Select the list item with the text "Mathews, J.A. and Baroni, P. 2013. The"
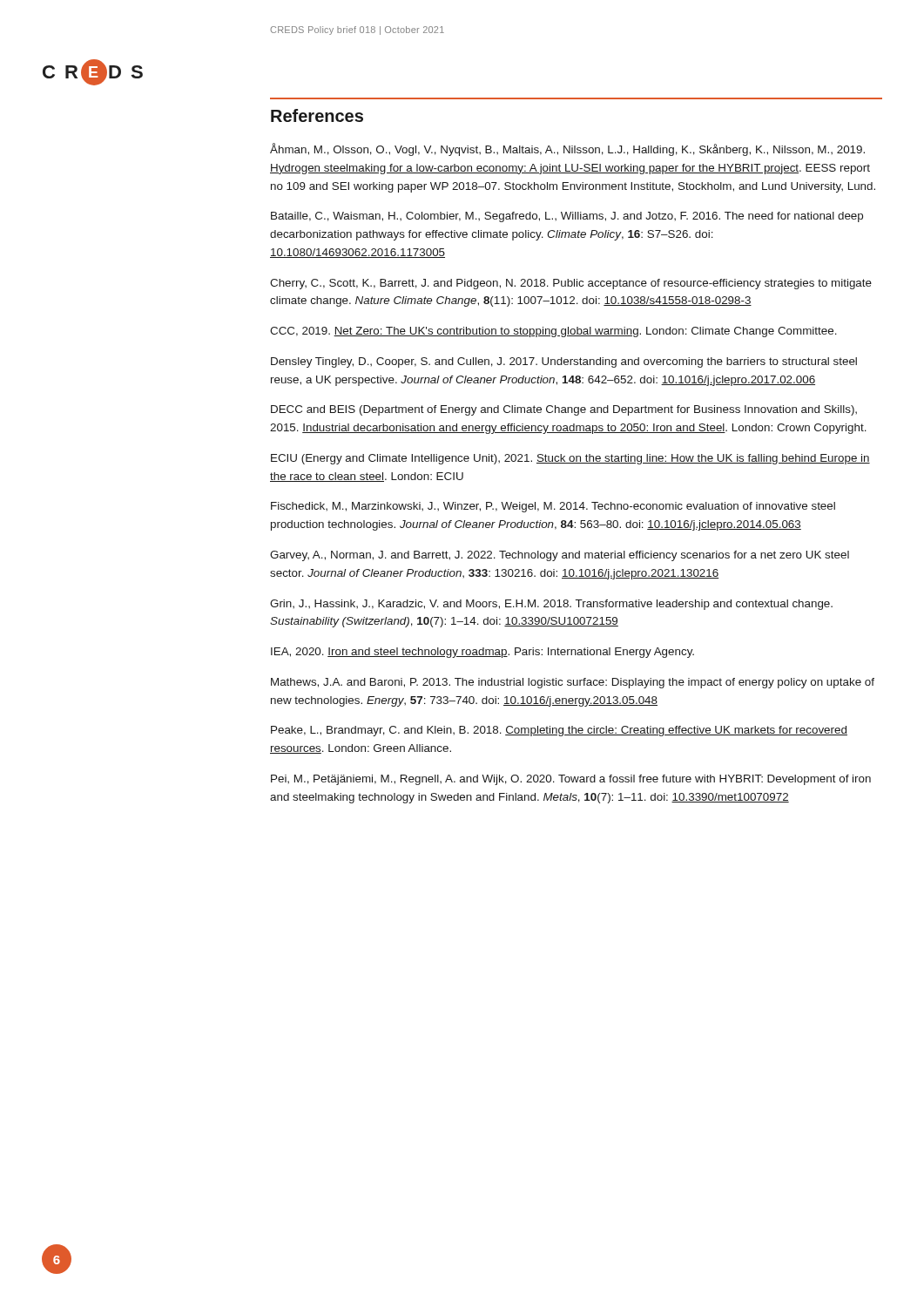 click(x=572, y=691)
